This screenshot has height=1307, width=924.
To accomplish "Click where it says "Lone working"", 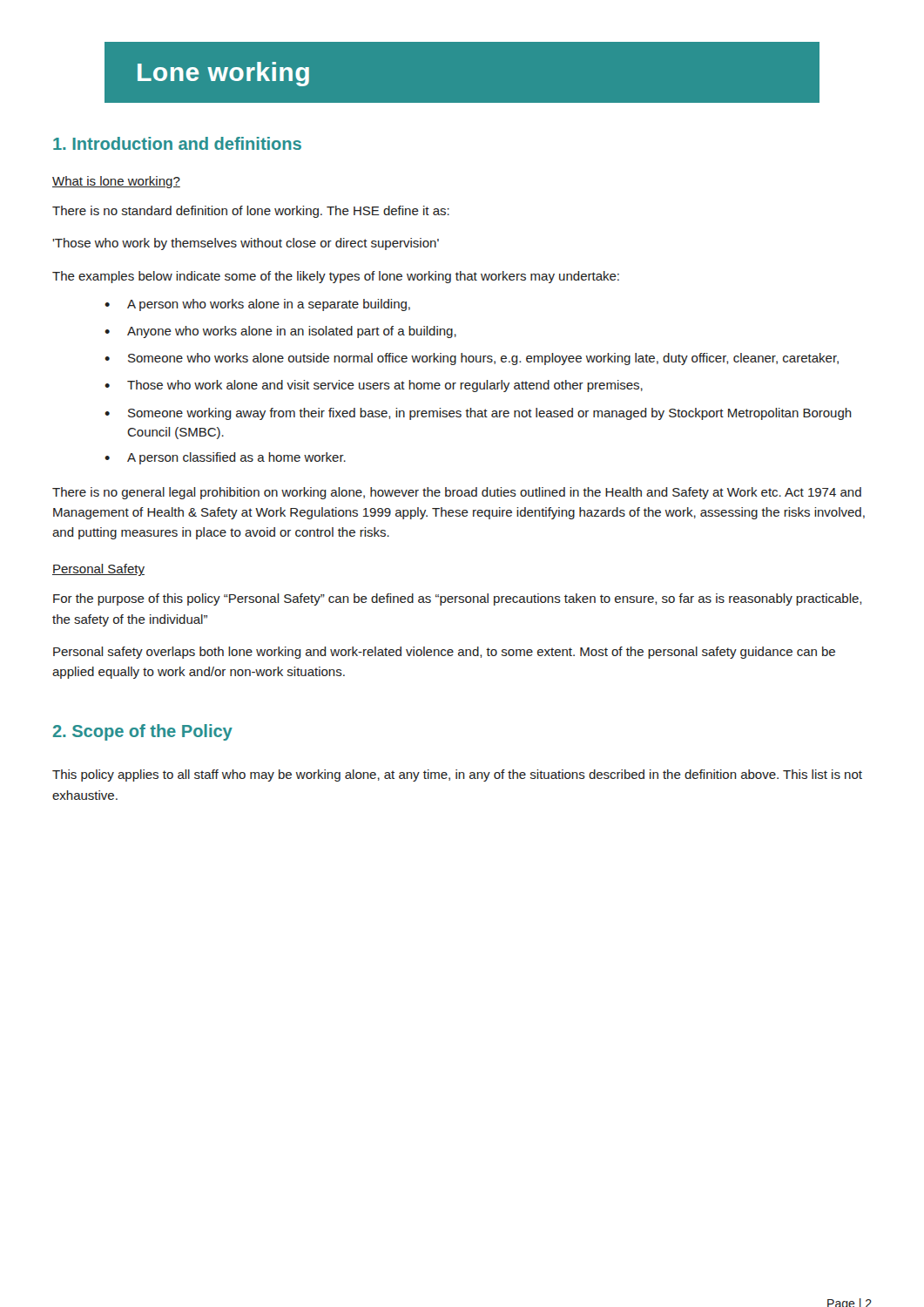I will (x=462, y=72).
